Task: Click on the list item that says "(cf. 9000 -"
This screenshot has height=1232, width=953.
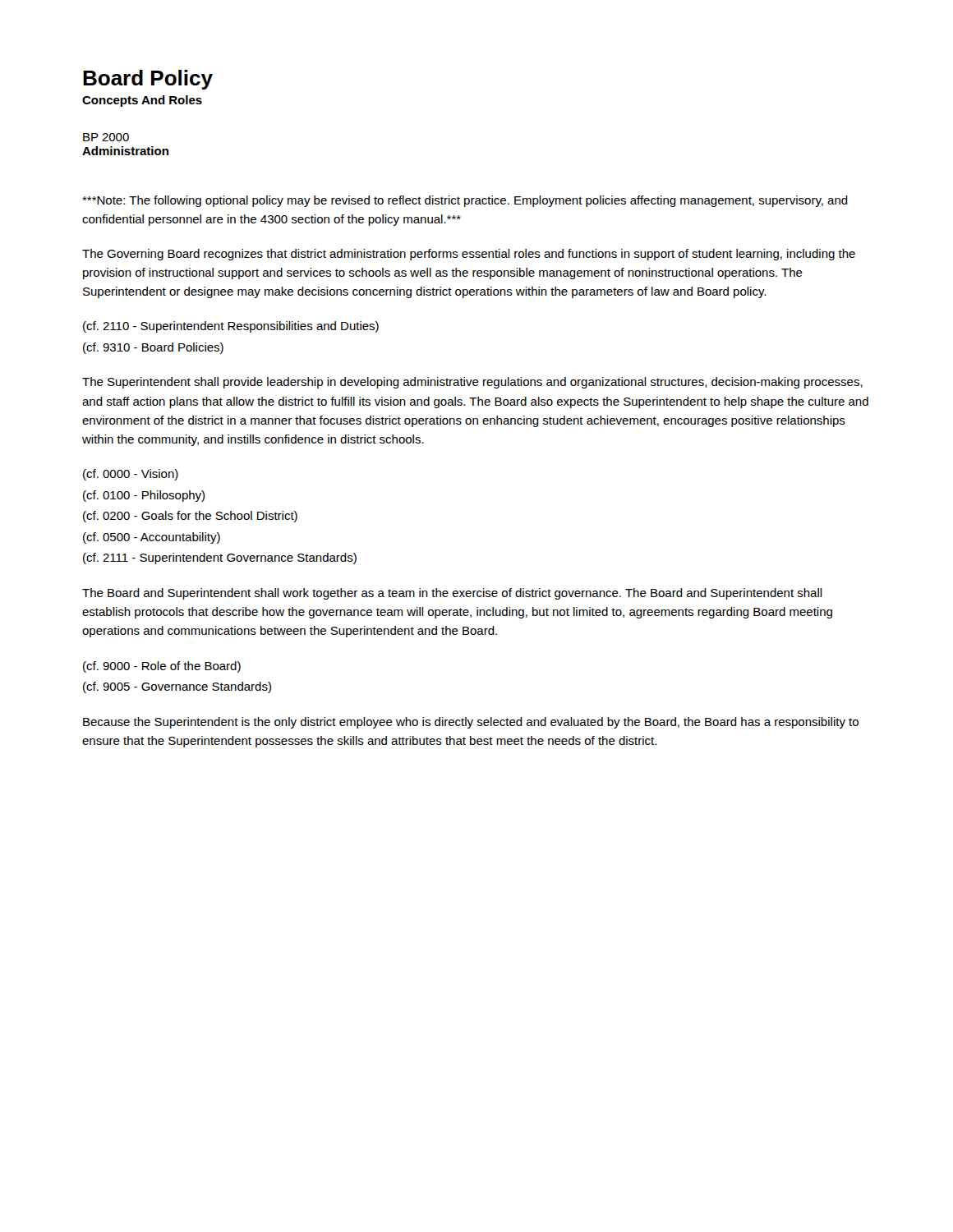Action: coord(162,665)
